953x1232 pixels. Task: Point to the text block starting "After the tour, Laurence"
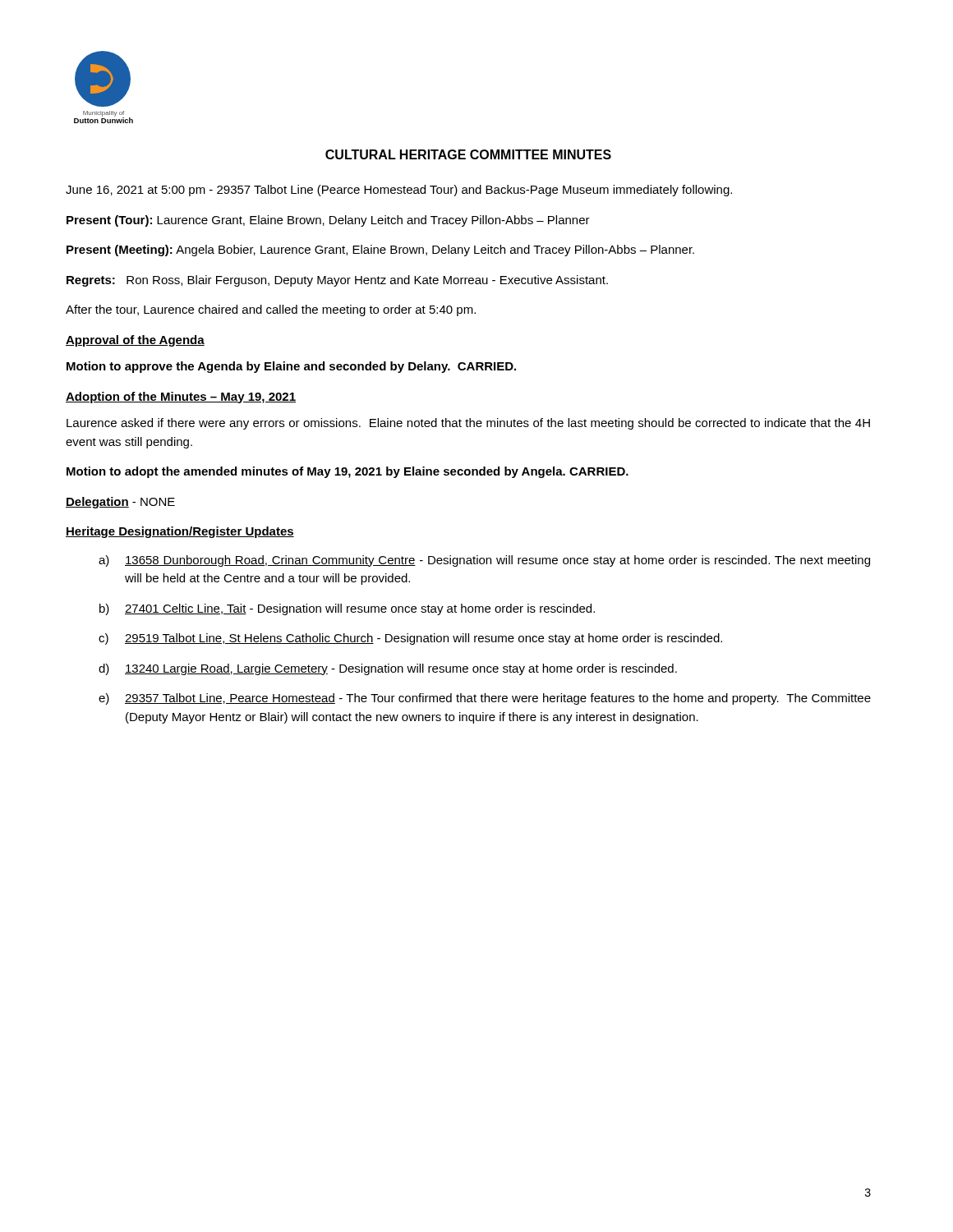click(271, 309)
